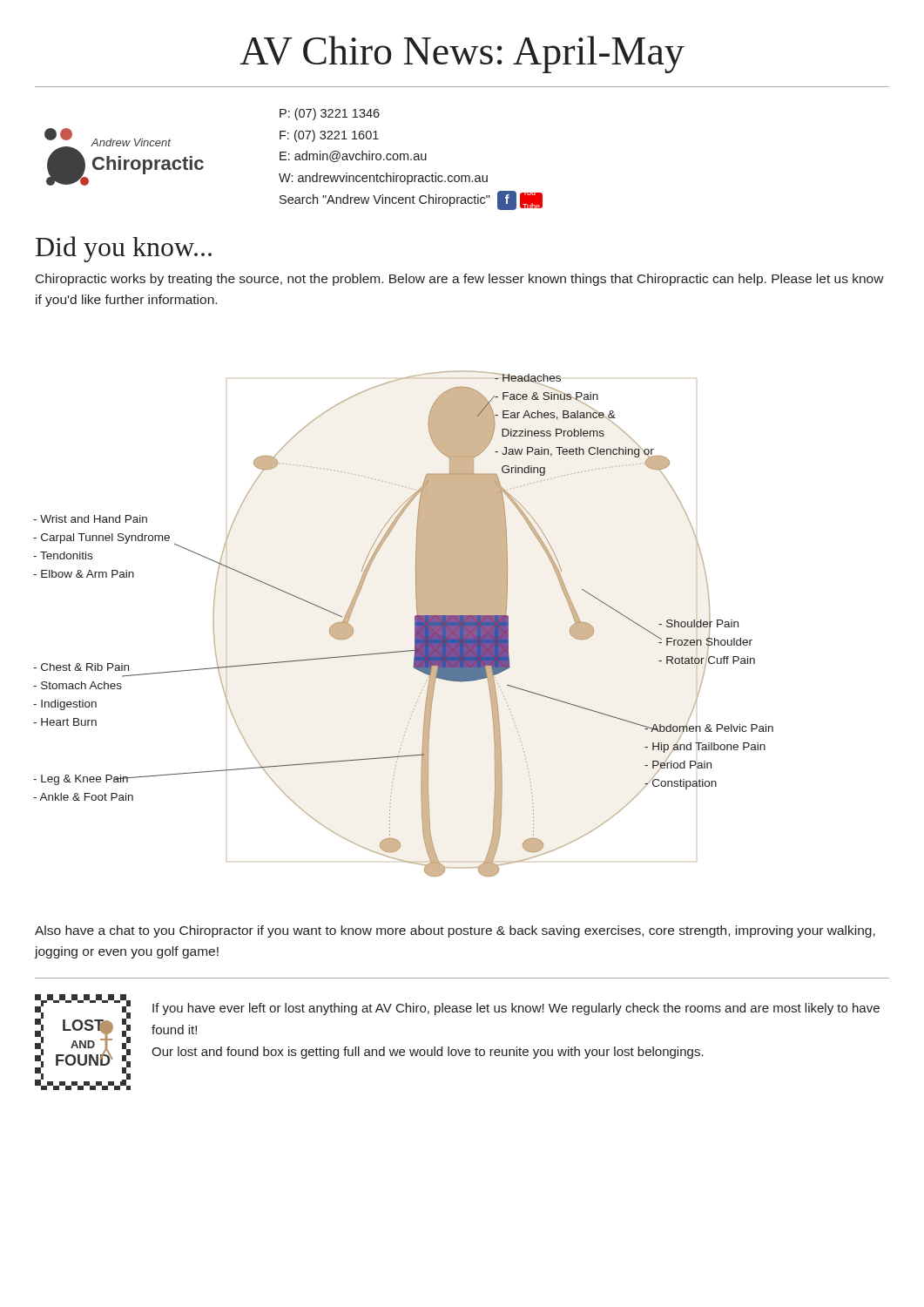Locate the text block that reads "Also have a chat"
This screenshot has width=924, height=1307.
point(455,941)
